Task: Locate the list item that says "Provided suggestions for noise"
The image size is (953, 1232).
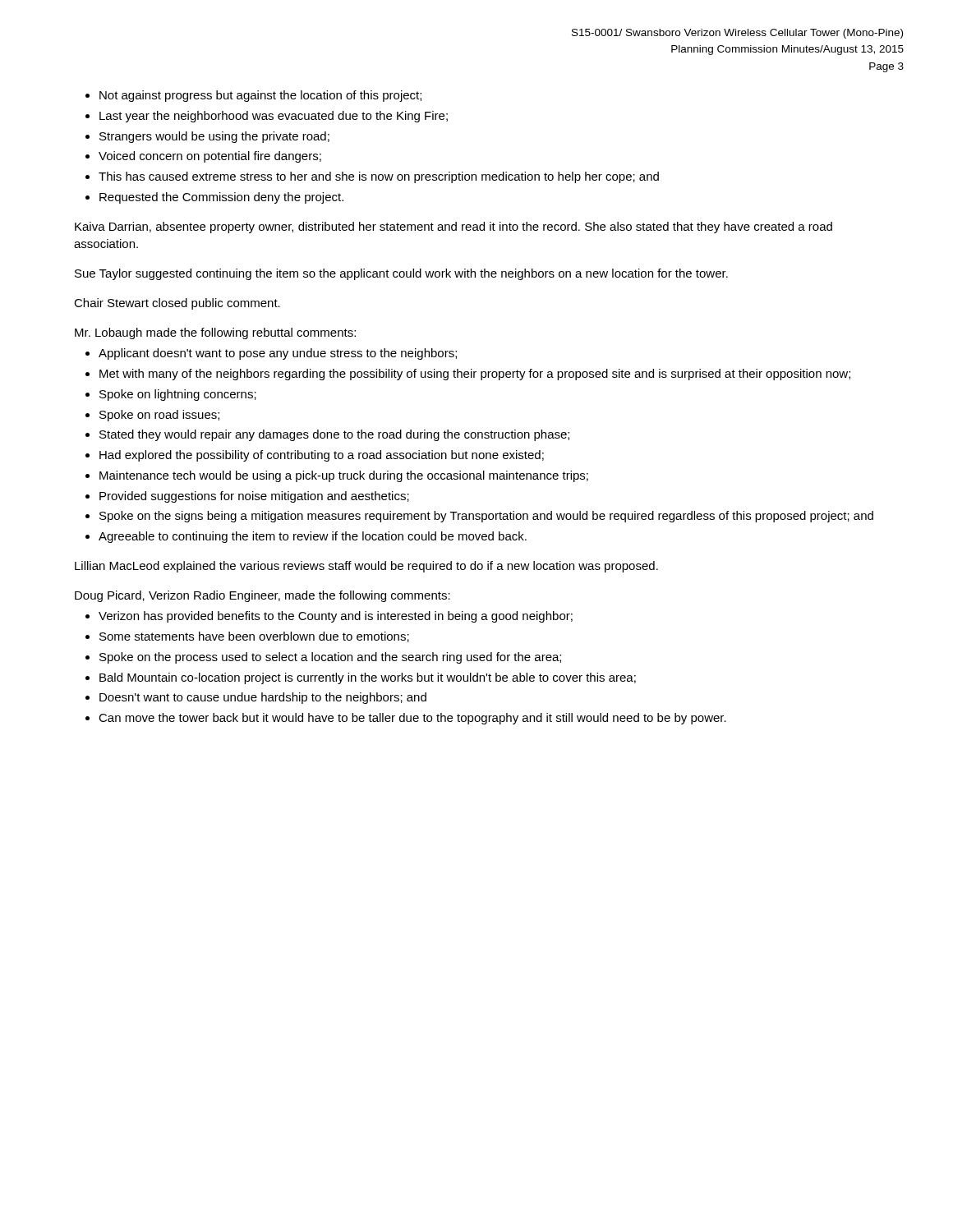Action: (254, 495)
